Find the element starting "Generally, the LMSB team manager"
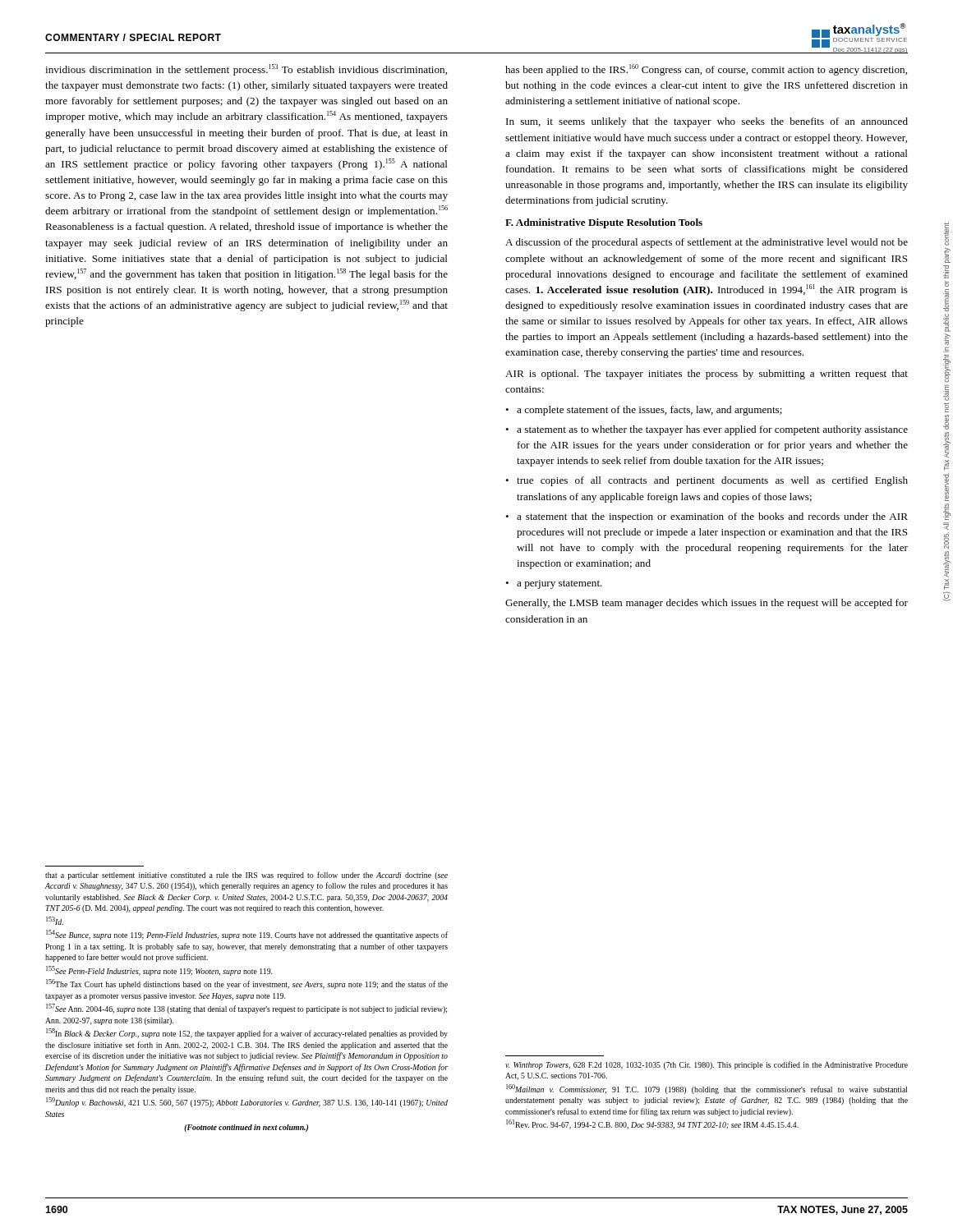This screenshot has height=1232, width=953. point(707,611)
